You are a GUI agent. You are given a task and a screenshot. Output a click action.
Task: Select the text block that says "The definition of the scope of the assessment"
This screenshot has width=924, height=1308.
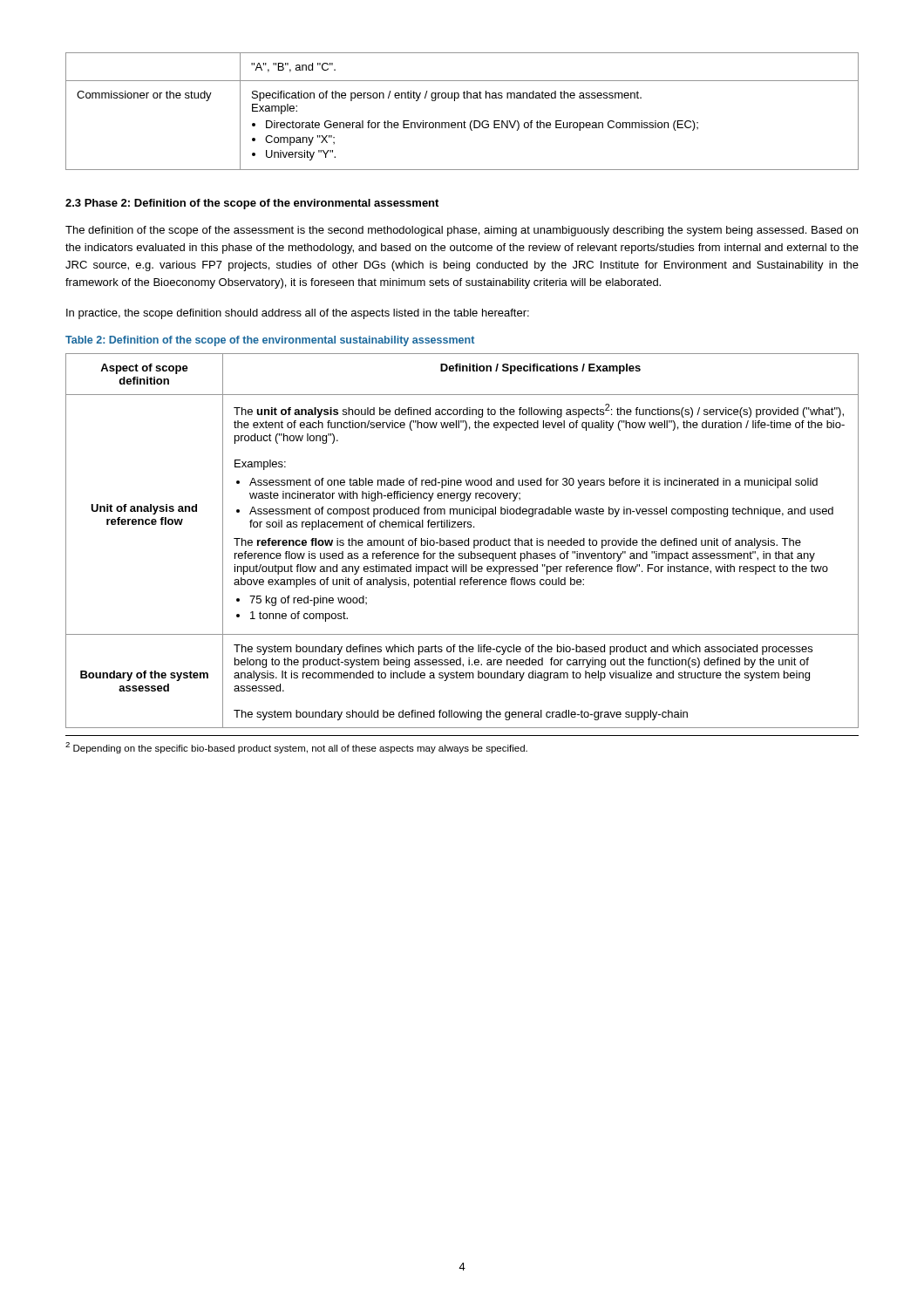coord(462,256)
